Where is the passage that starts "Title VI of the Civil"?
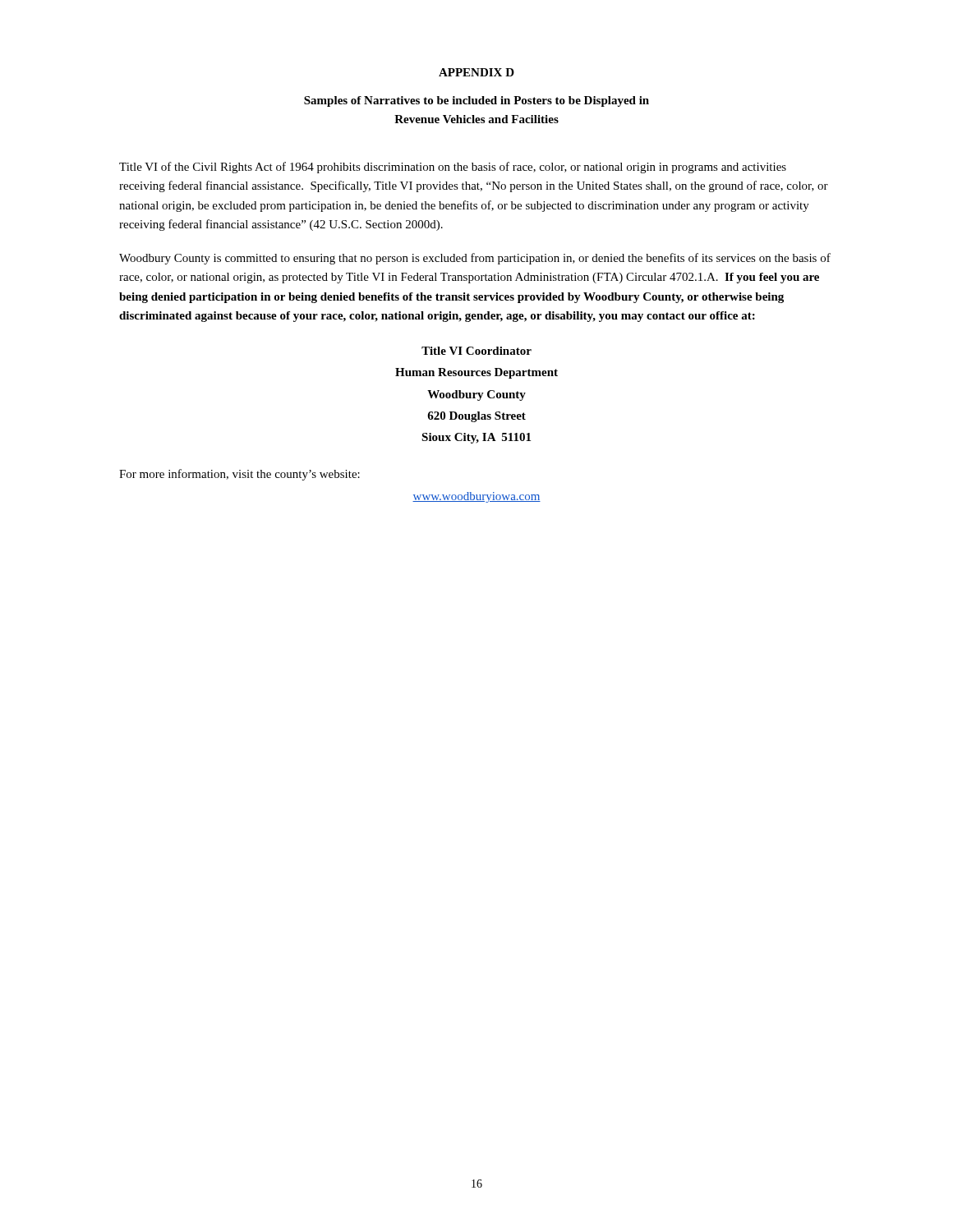Screen dimensions: 1232x953 tap(473, 195)
